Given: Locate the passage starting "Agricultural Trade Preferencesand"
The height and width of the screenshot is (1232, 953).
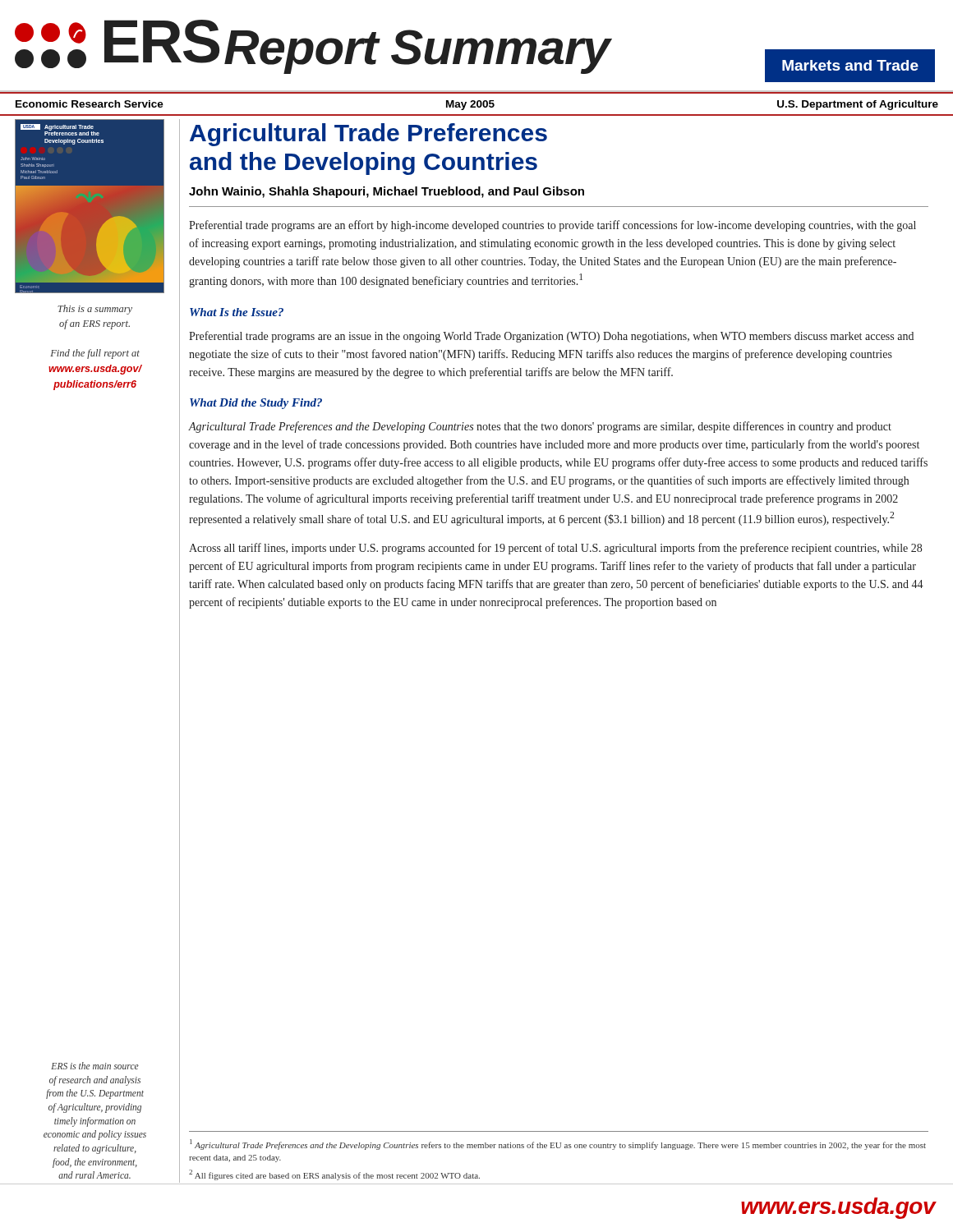Looking at the screenshot, I should [368, 147].
